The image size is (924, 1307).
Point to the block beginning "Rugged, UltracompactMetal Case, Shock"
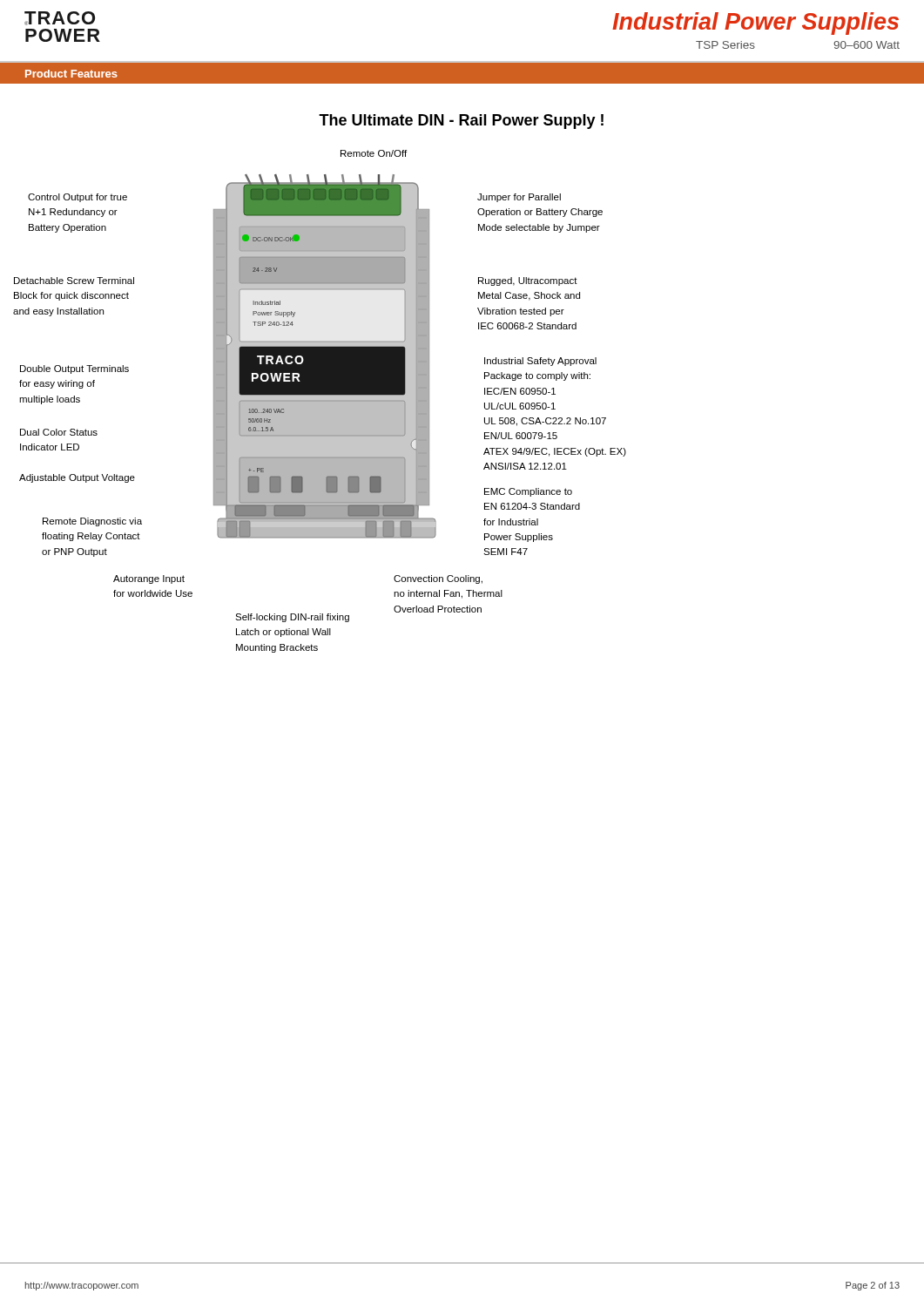[529, 303]
